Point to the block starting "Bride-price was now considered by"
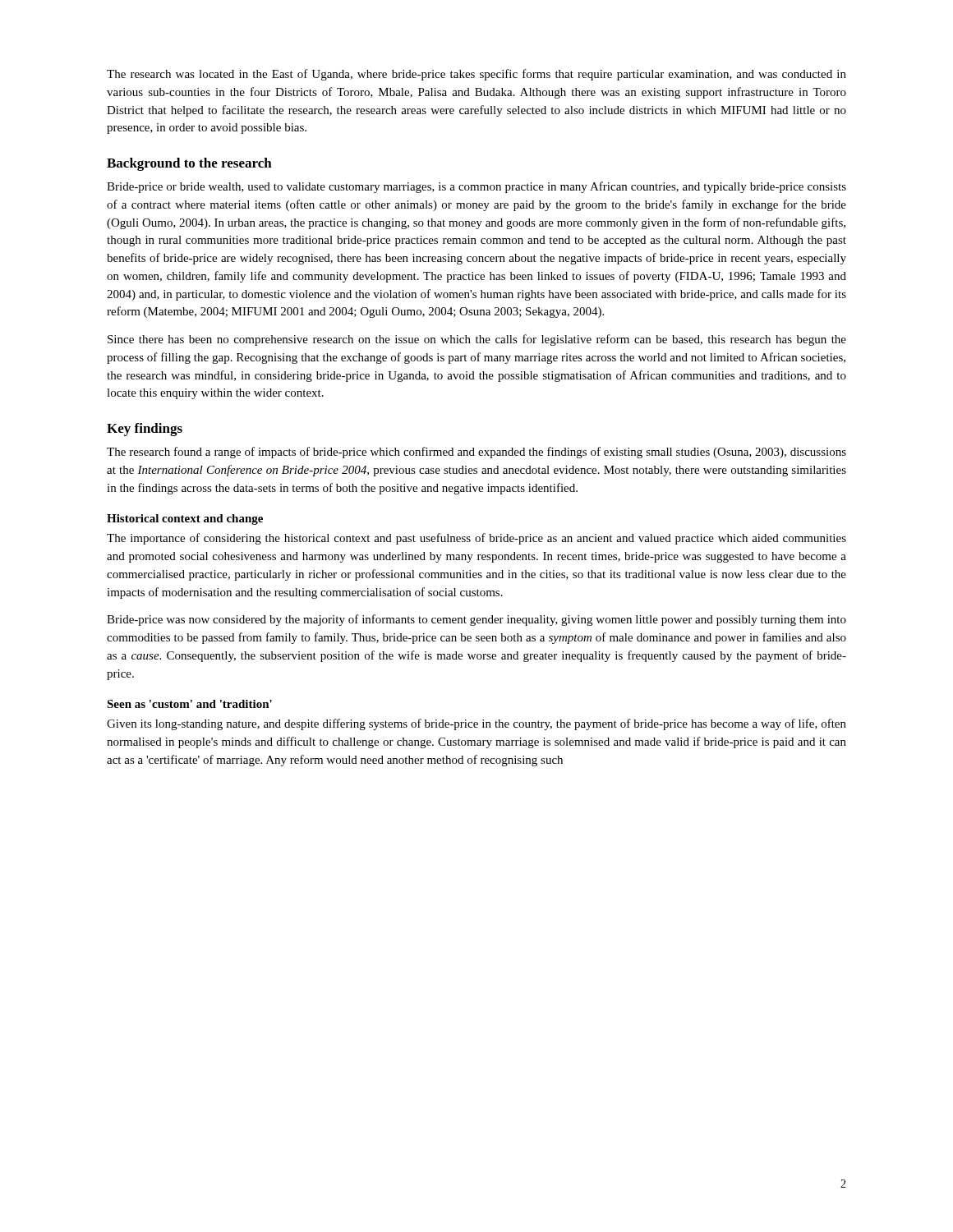The height and width of the screenshot is (1232, 953). [476, 647]
